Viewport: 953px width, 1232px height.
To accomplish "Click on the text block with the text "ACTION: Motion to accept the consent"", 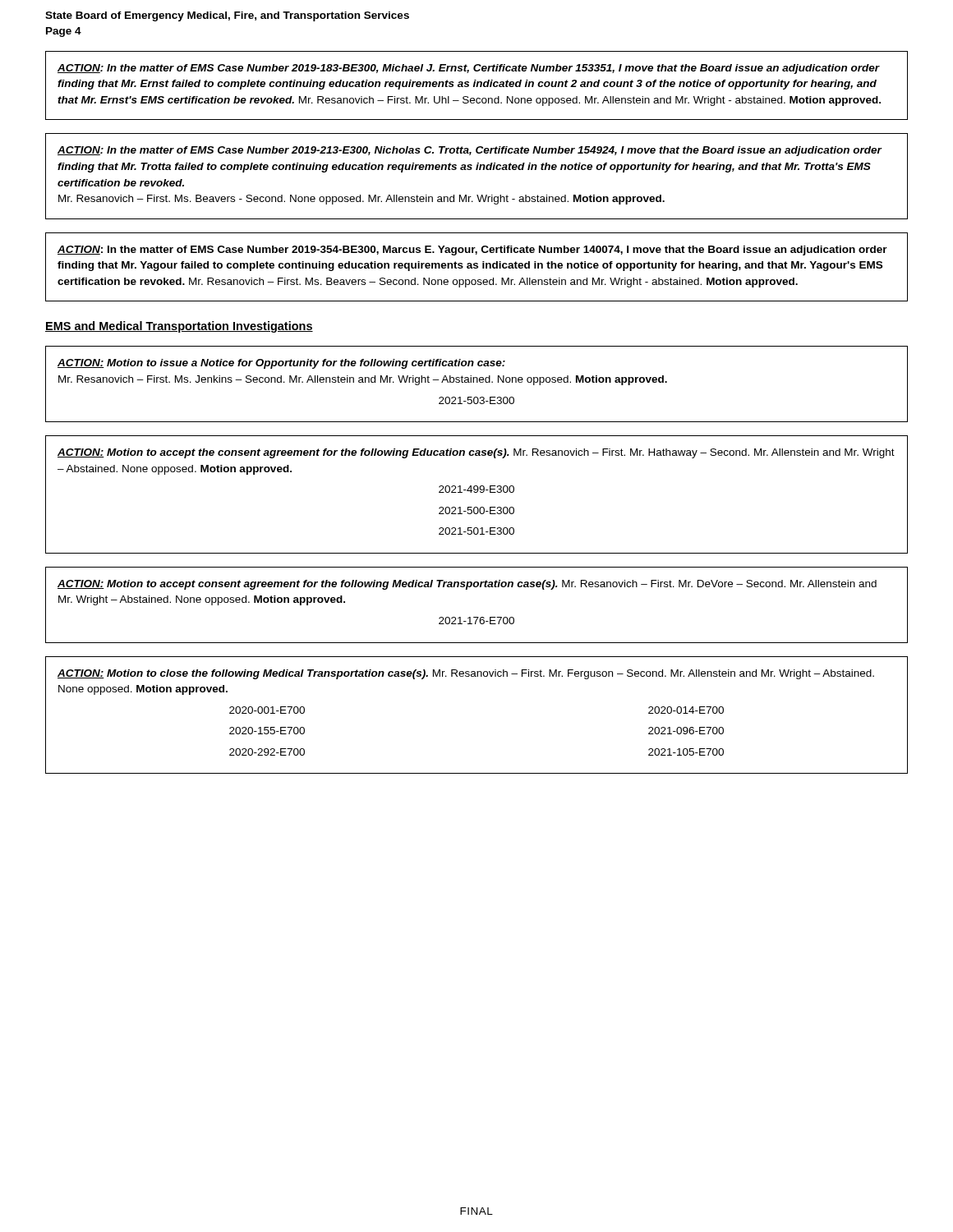I will click(x=476, y=492).
